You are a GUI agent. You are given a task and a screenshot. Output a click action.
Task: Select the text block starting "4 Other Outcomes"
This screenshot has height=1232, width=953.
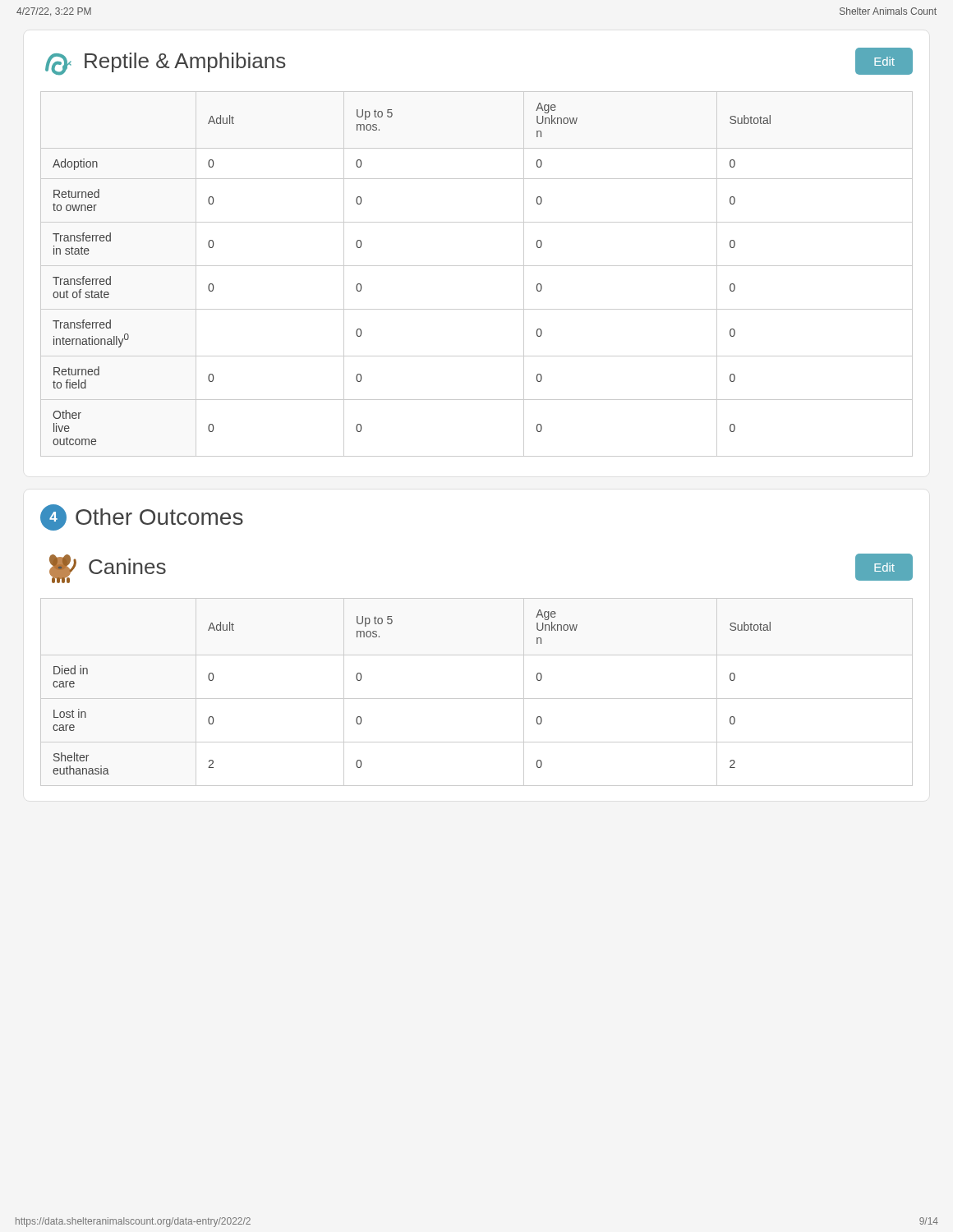click(x=142, y=517)
